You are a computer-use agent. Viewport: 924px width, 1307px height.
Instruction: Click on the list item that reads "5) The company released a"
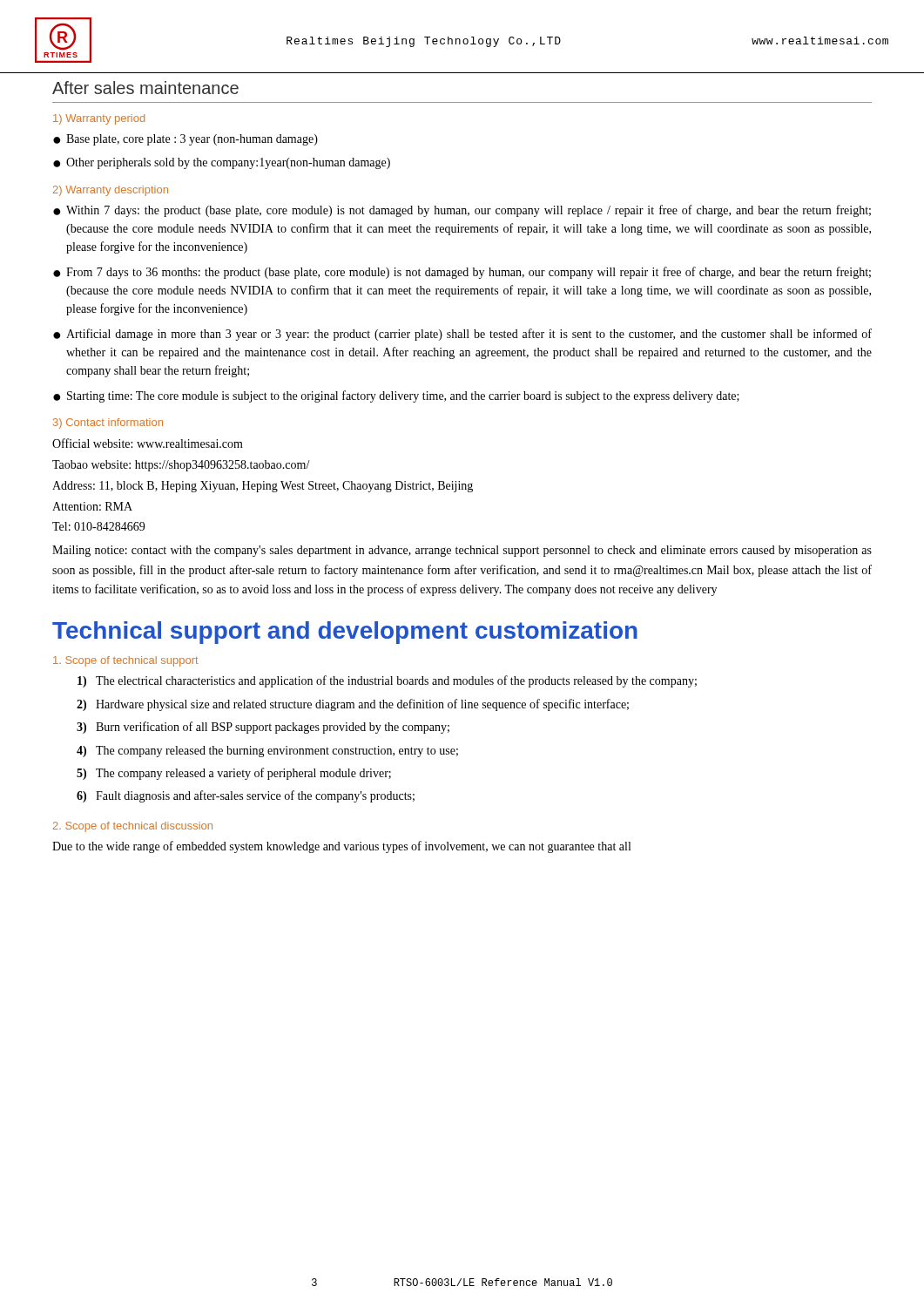tap(234, 774)
